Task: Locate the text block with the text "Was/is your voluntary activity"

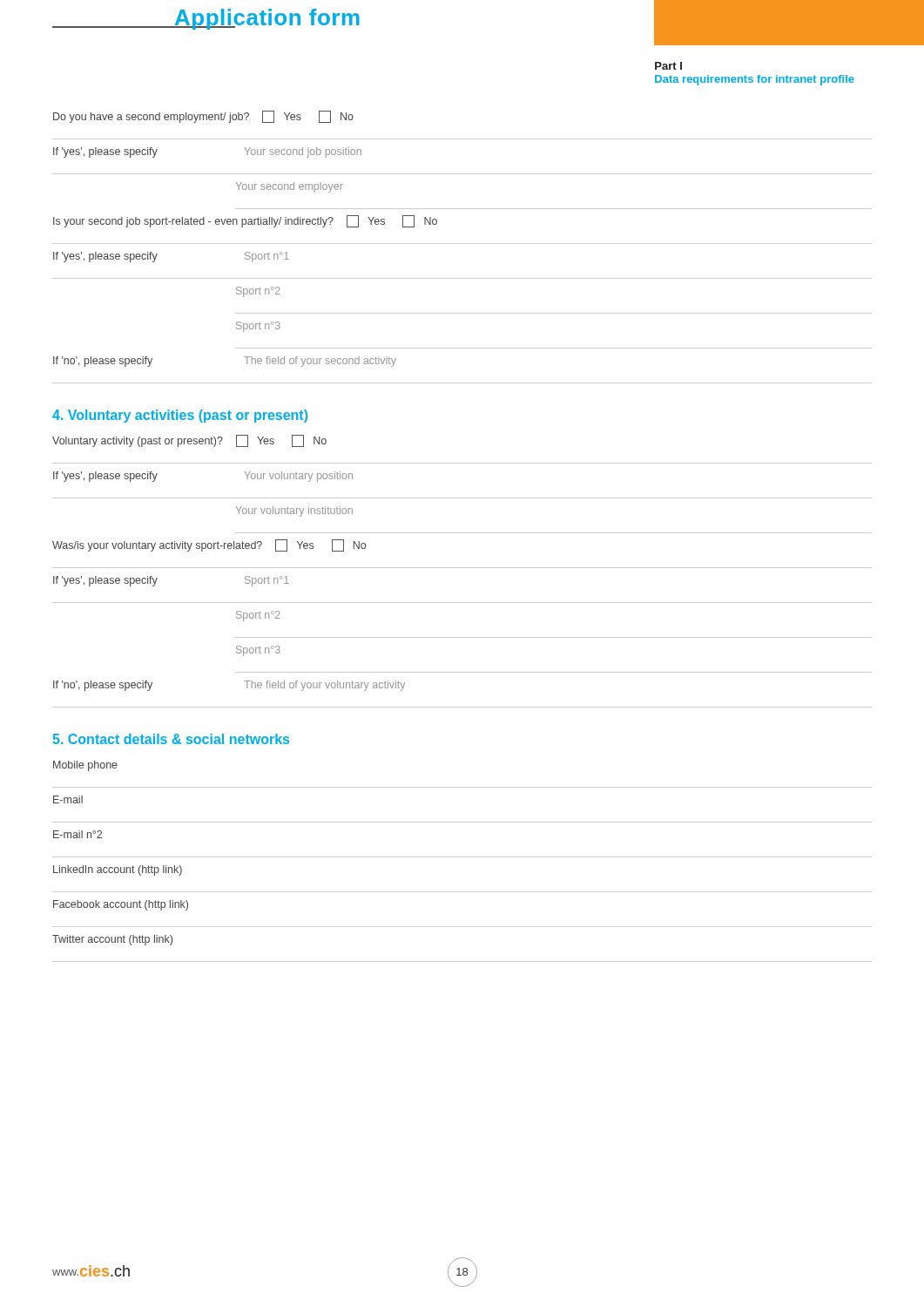Action: [x=209, y=545]
